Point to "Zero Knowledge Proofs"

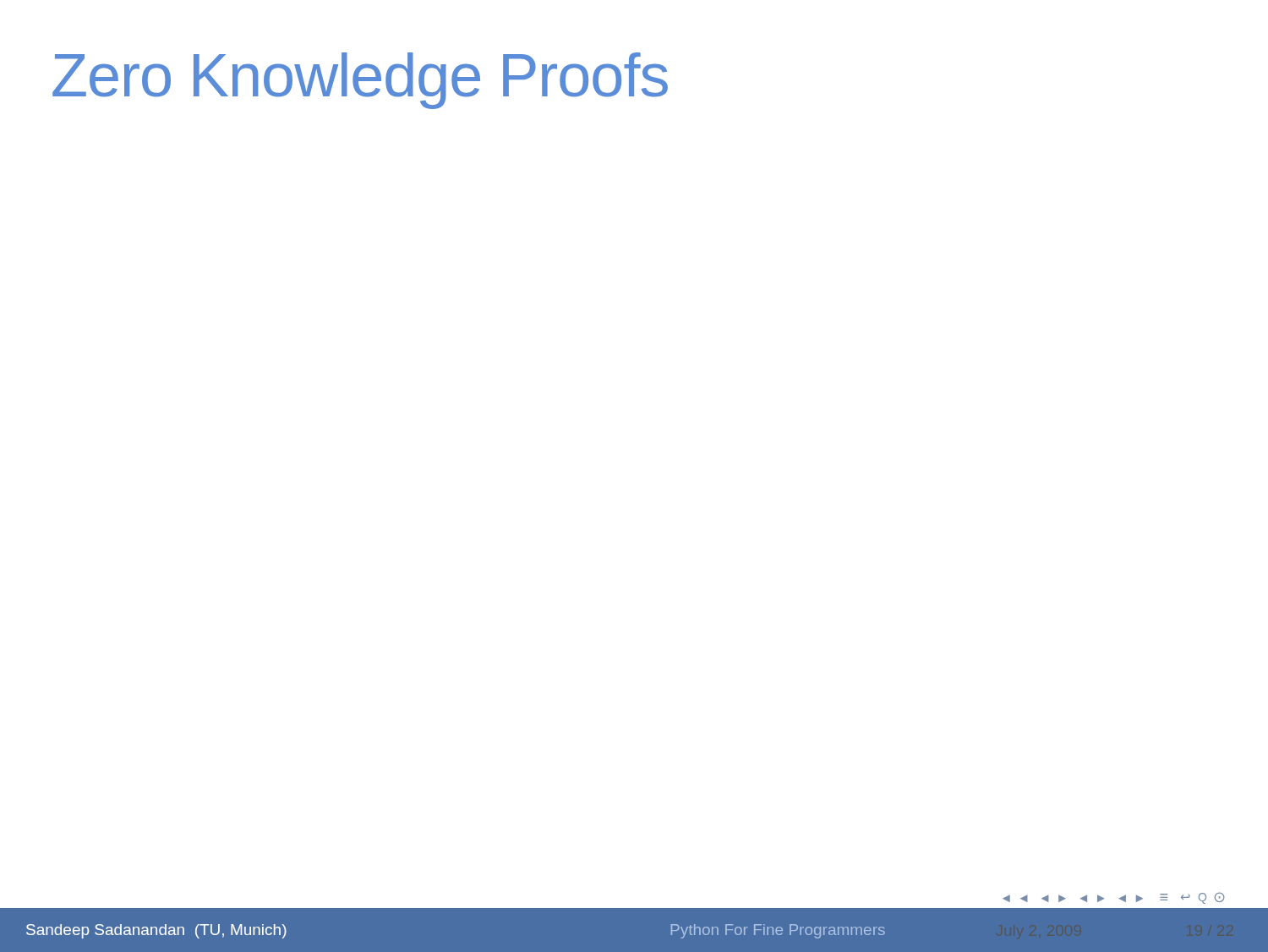click(x=360, y=75)
